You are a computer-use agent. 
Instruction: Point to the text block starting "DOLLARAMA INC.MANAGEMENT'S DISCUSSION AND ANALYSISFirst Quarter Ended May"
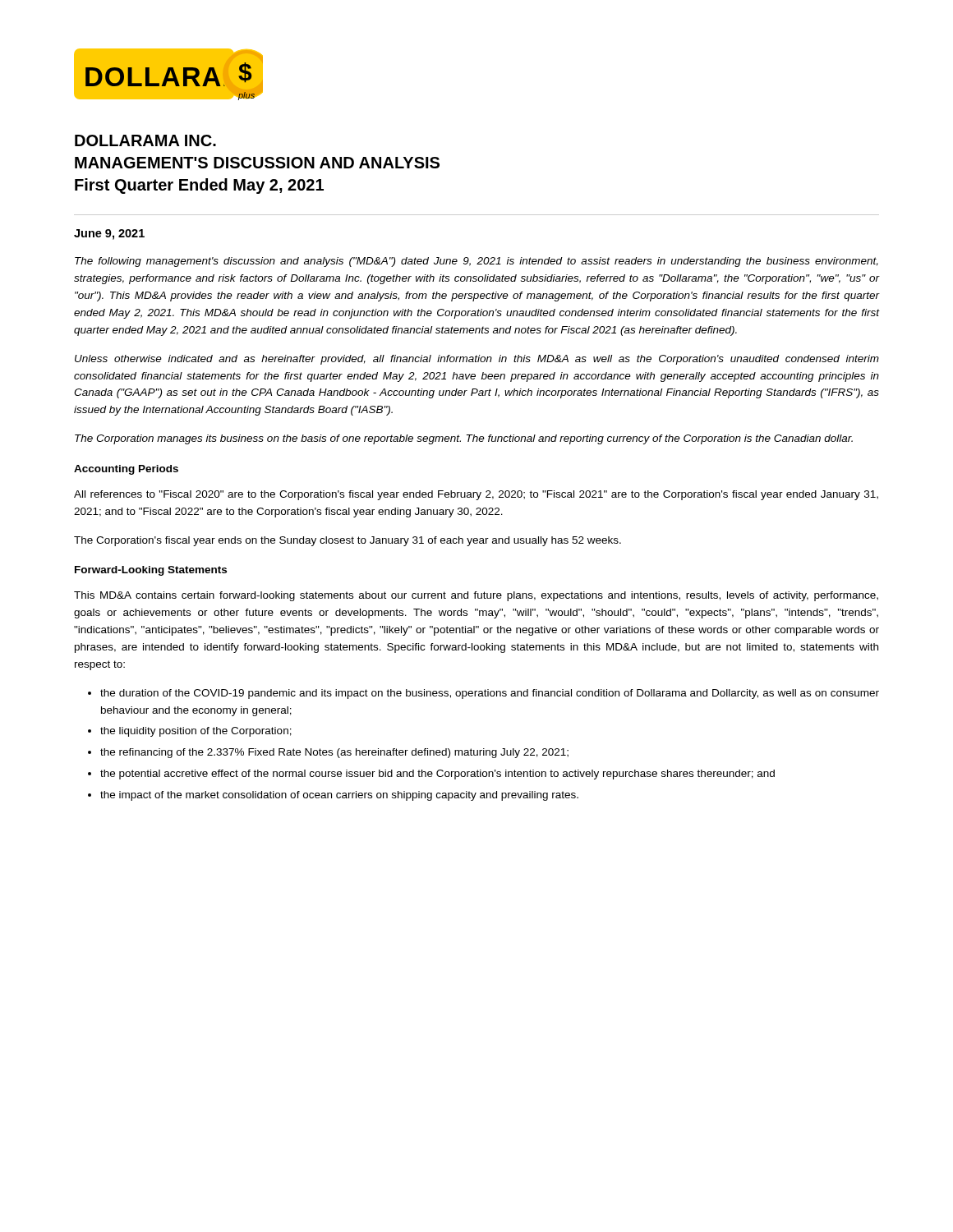(x=145, y=140)
